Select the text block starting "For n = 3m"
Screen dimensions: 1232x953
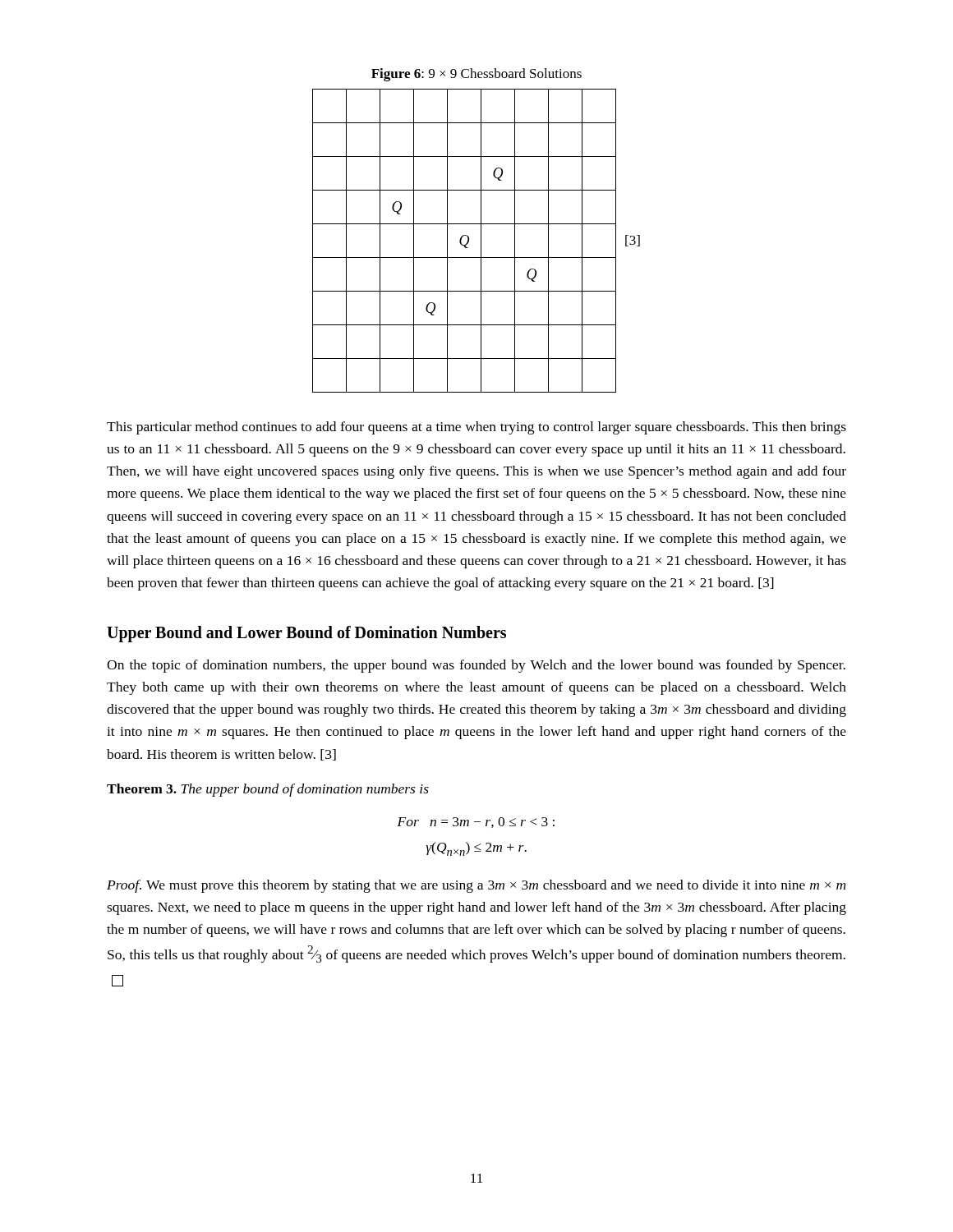(x=476, y=835)
